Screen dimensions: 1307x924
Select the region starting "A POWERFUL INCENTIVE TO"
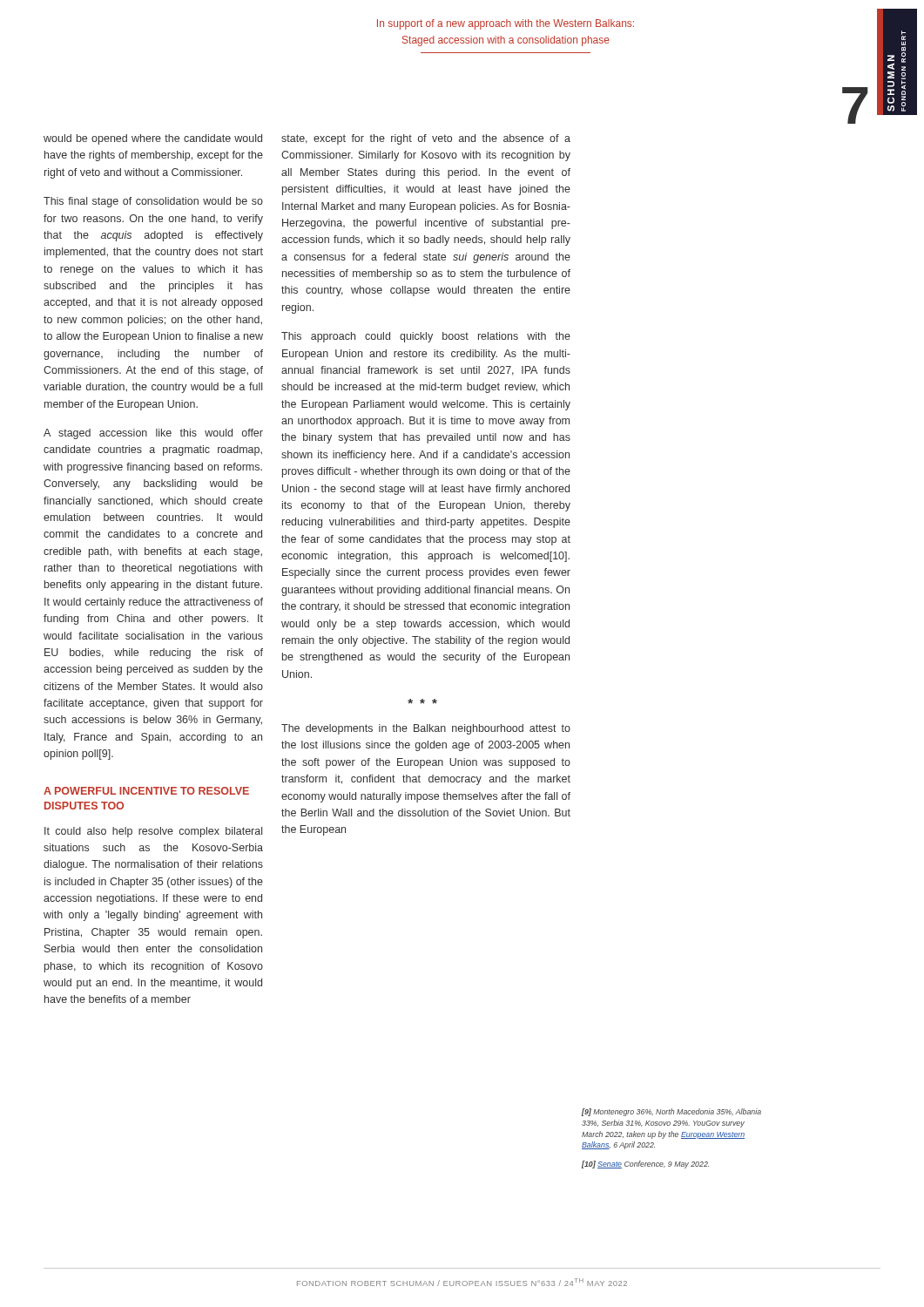click(x=146, y=798)
